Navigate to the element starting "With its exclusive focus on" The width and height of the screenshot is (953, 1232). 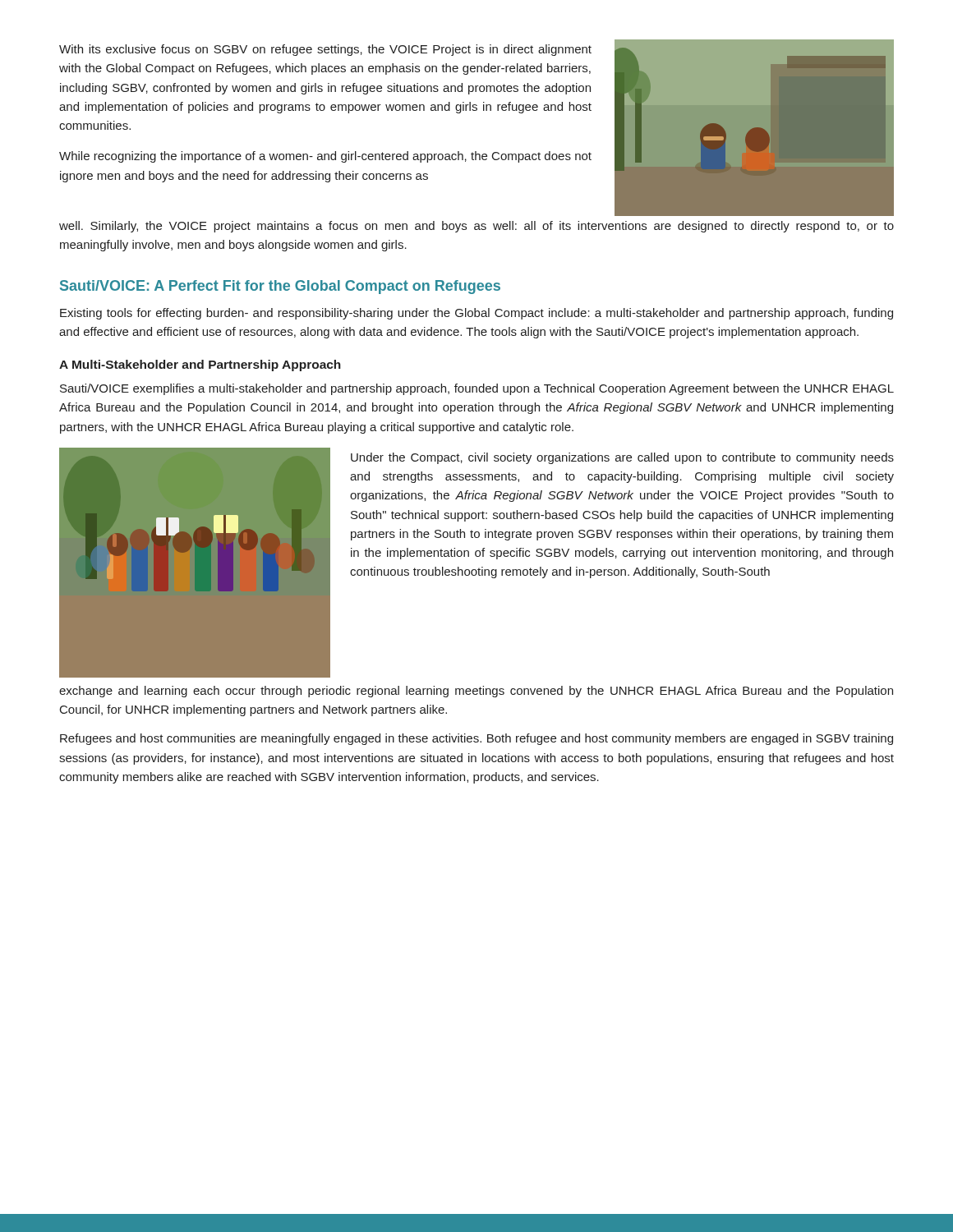pos(325,87)
